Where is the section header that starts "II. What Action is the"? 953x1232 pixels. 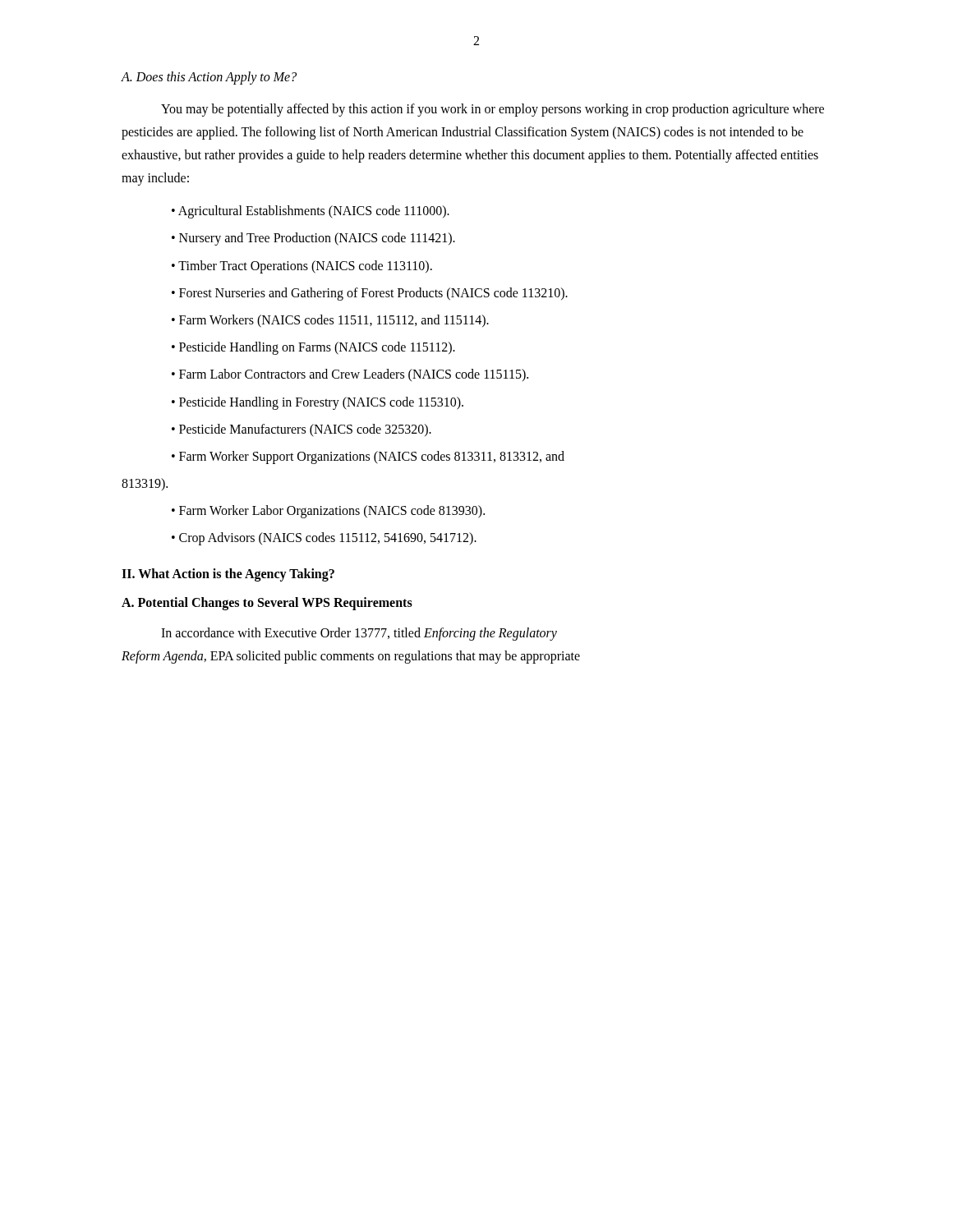[228, 573]
